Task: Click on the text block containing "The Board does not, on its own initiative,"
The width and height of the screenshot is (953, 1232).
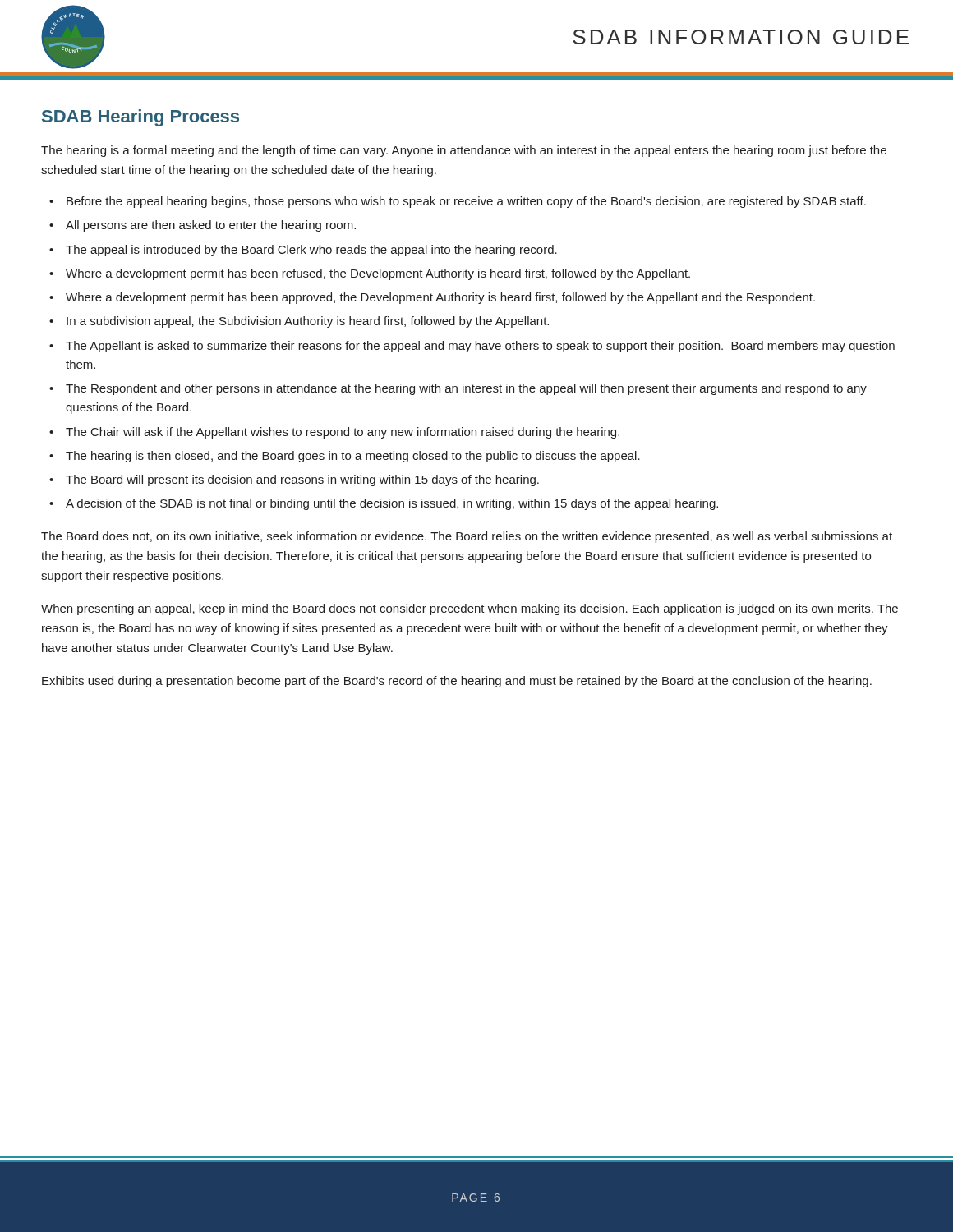Action: 467,555
